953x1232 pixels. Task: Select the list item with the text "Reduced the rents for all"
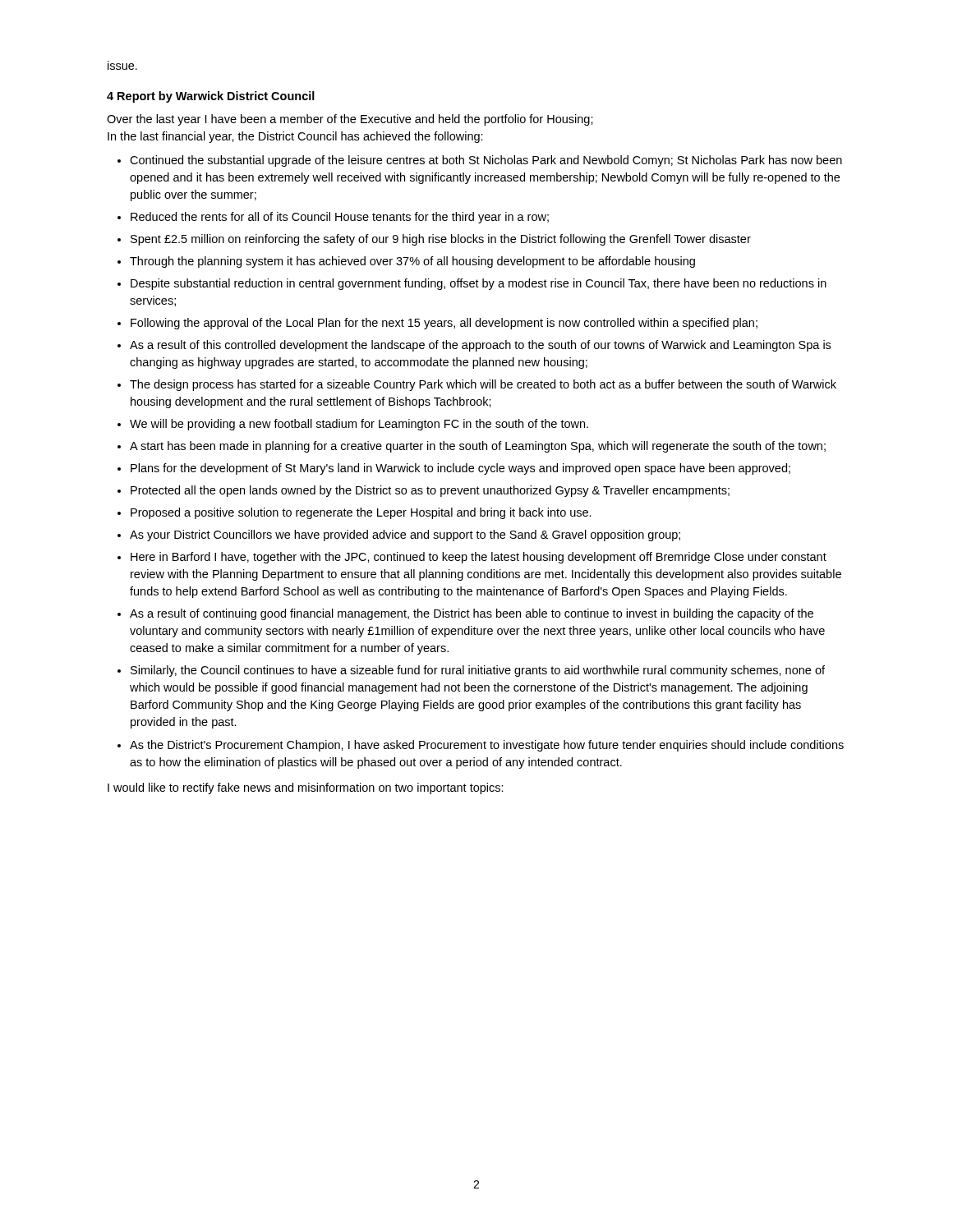point(340,217)
